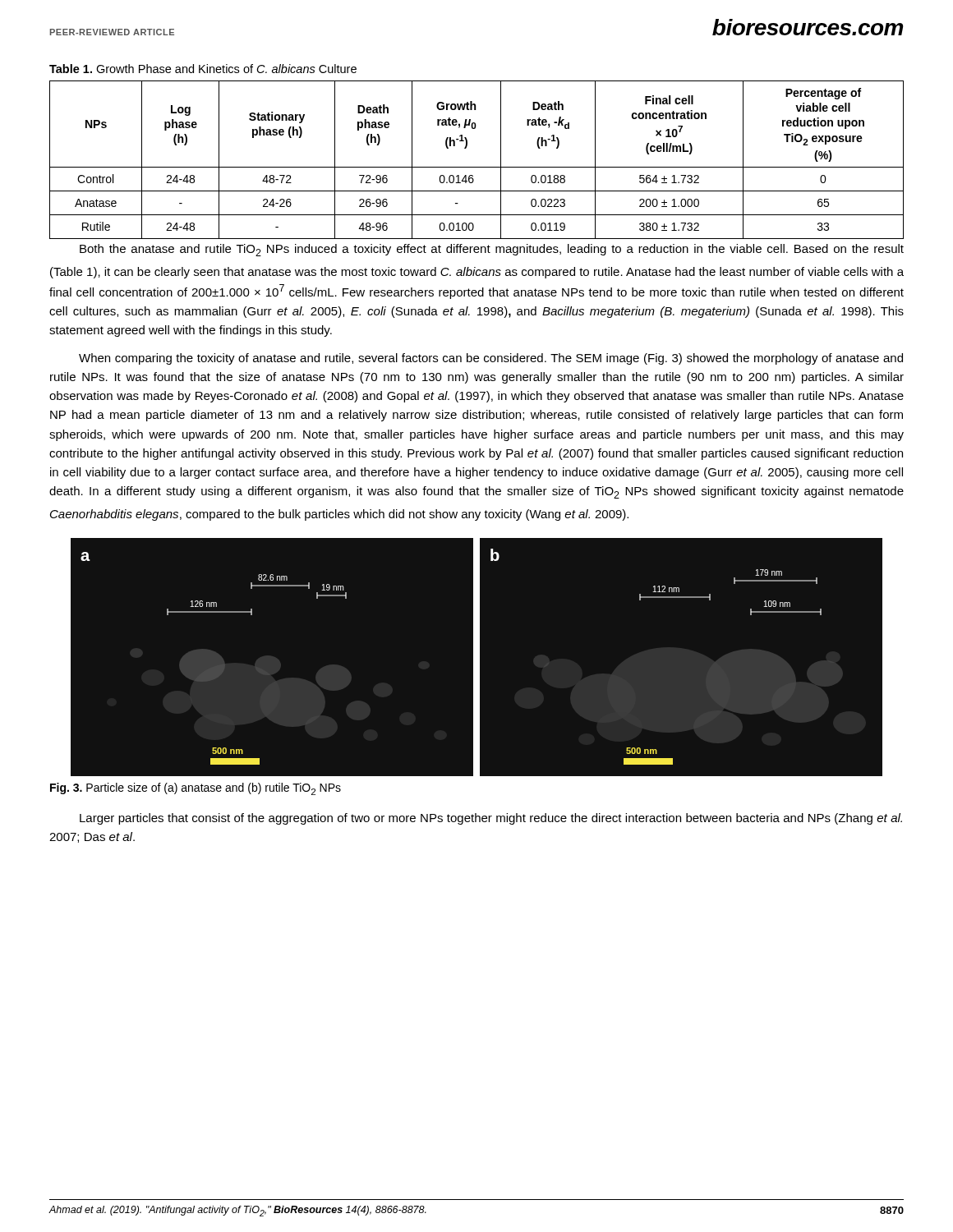Locate the photo
Viewport: 953px width, 1232px height.
(x=476, y=657)
